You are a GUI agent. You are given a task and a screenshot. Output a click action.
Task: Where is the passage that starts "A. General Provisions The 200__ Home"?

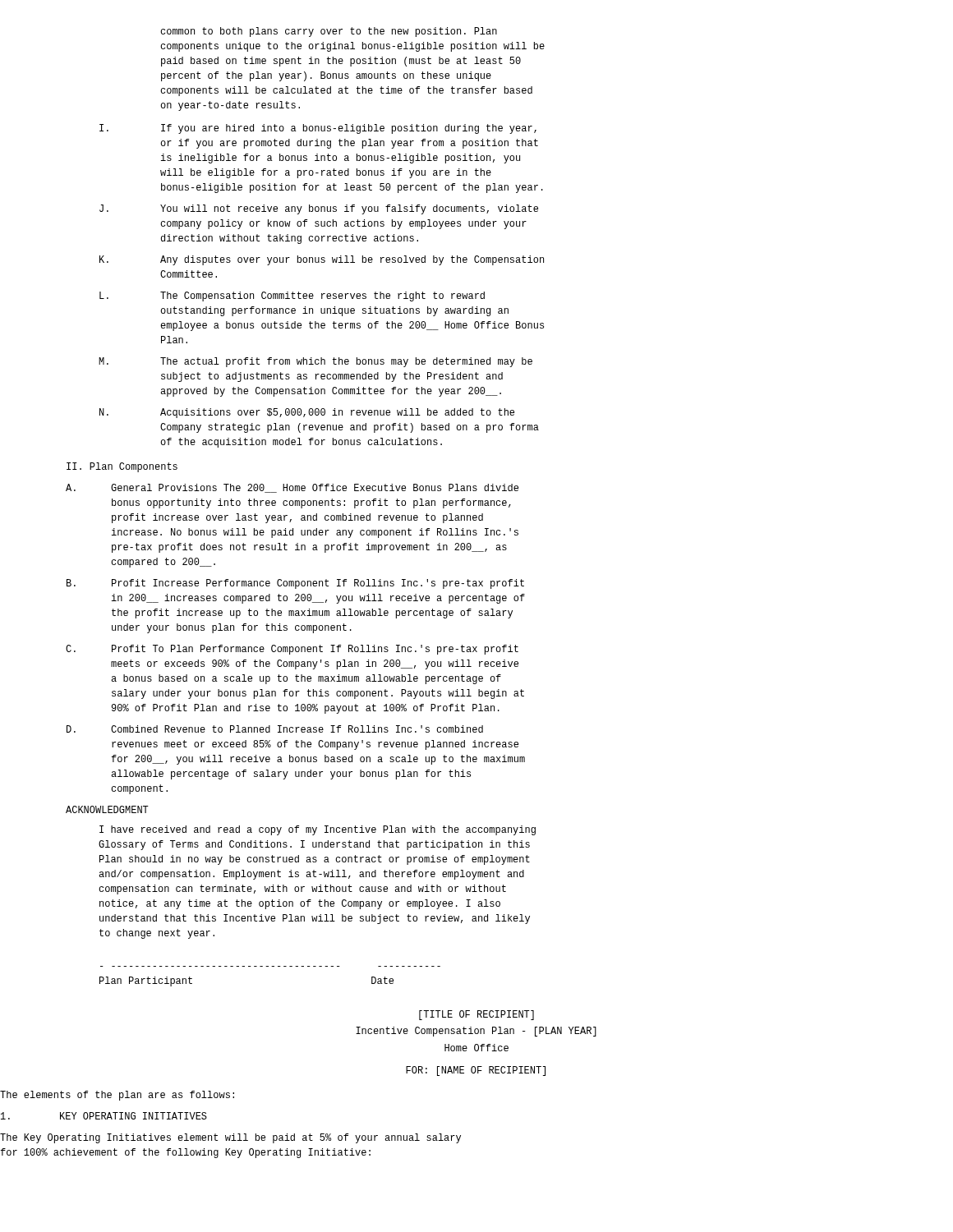point(485,526)
